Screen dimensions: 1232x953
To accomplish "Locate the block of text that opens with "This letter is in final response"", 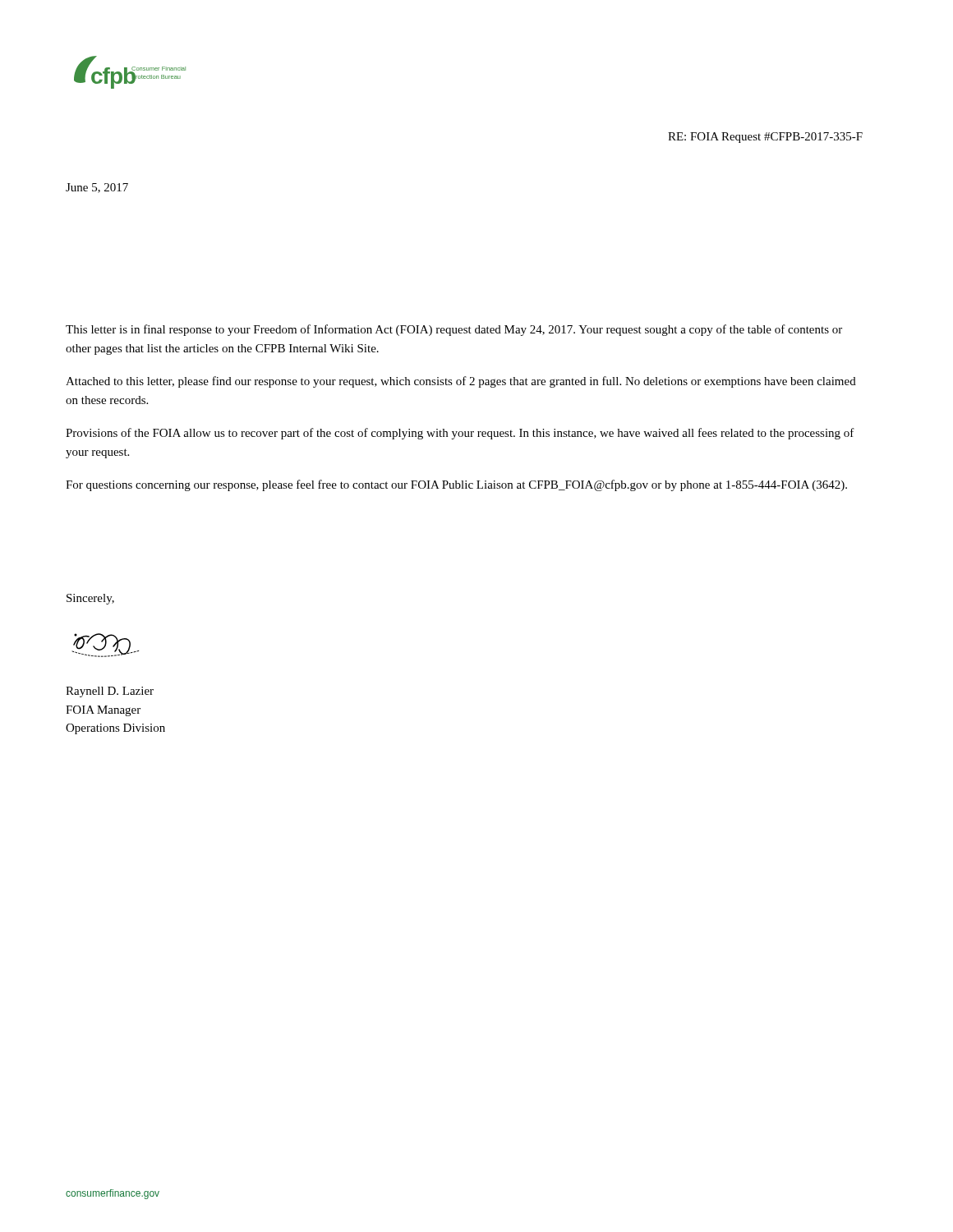I will pos(454,330).
